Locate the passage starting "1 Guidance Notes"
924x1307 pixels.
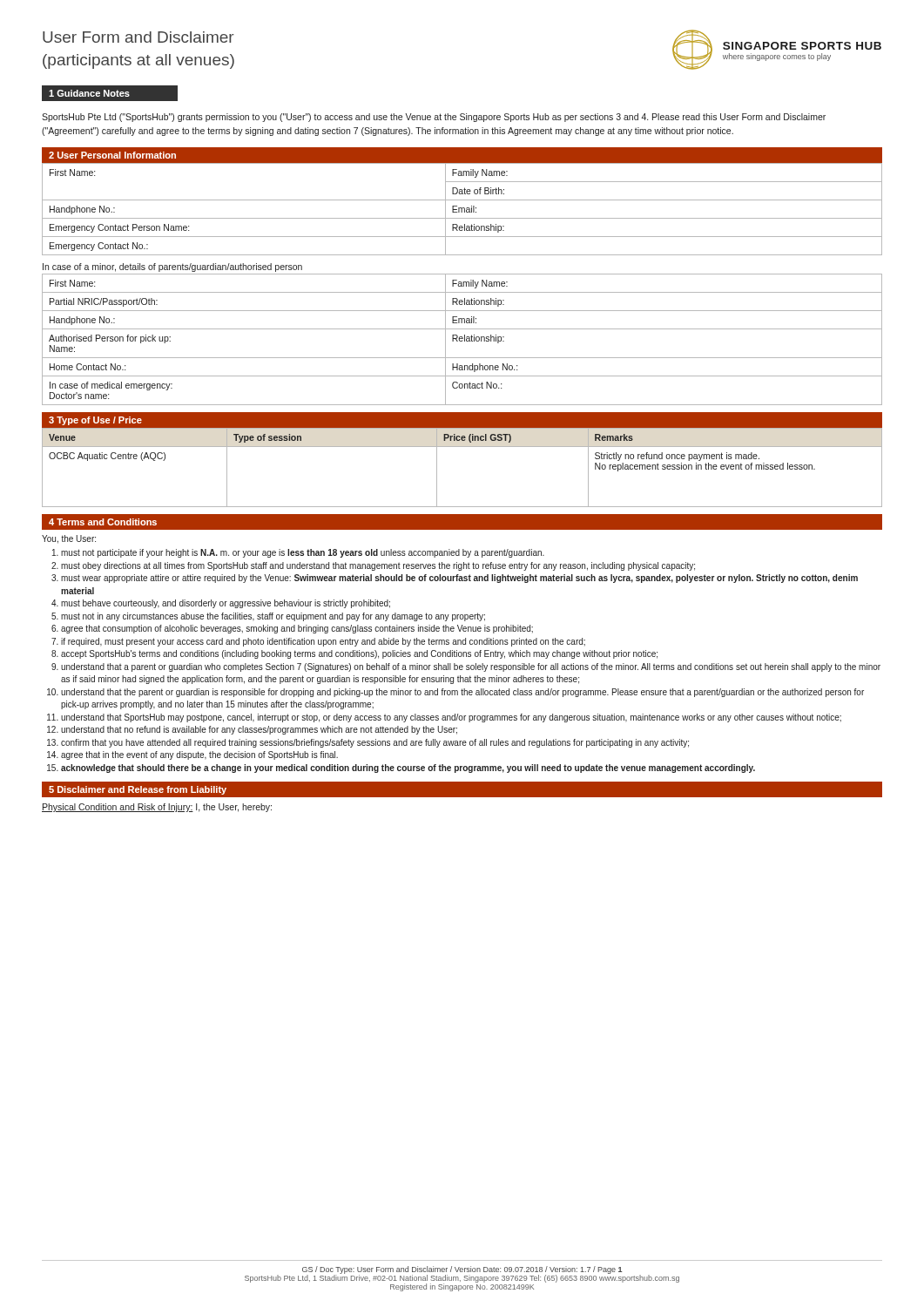[x=89, y=93]
